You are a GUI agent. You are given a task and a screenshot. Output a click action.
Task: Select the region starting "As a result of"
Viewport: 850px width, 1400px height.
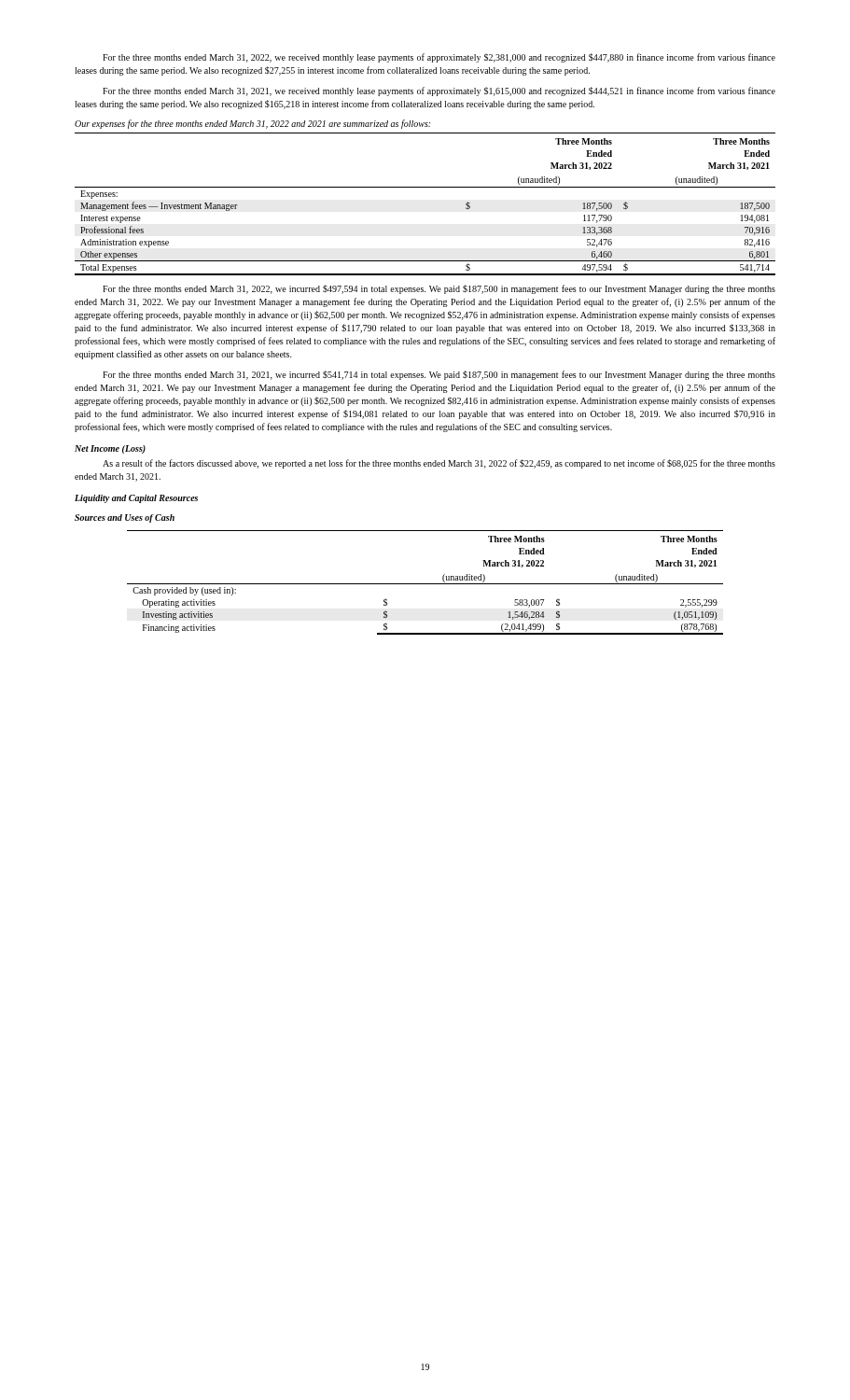point(425,470)
